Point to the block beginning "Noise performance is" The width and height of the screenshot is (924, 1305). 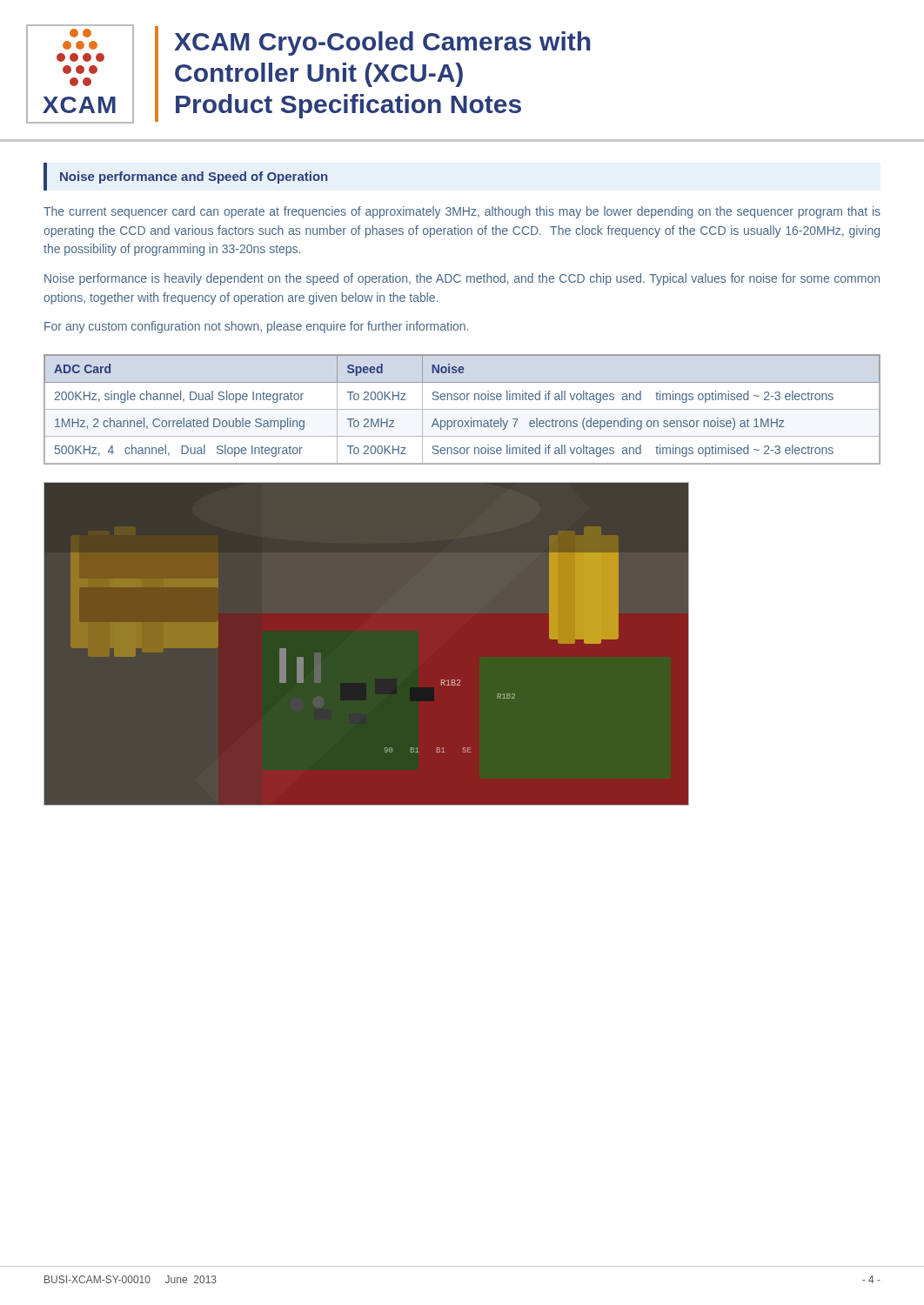[462, 288]
